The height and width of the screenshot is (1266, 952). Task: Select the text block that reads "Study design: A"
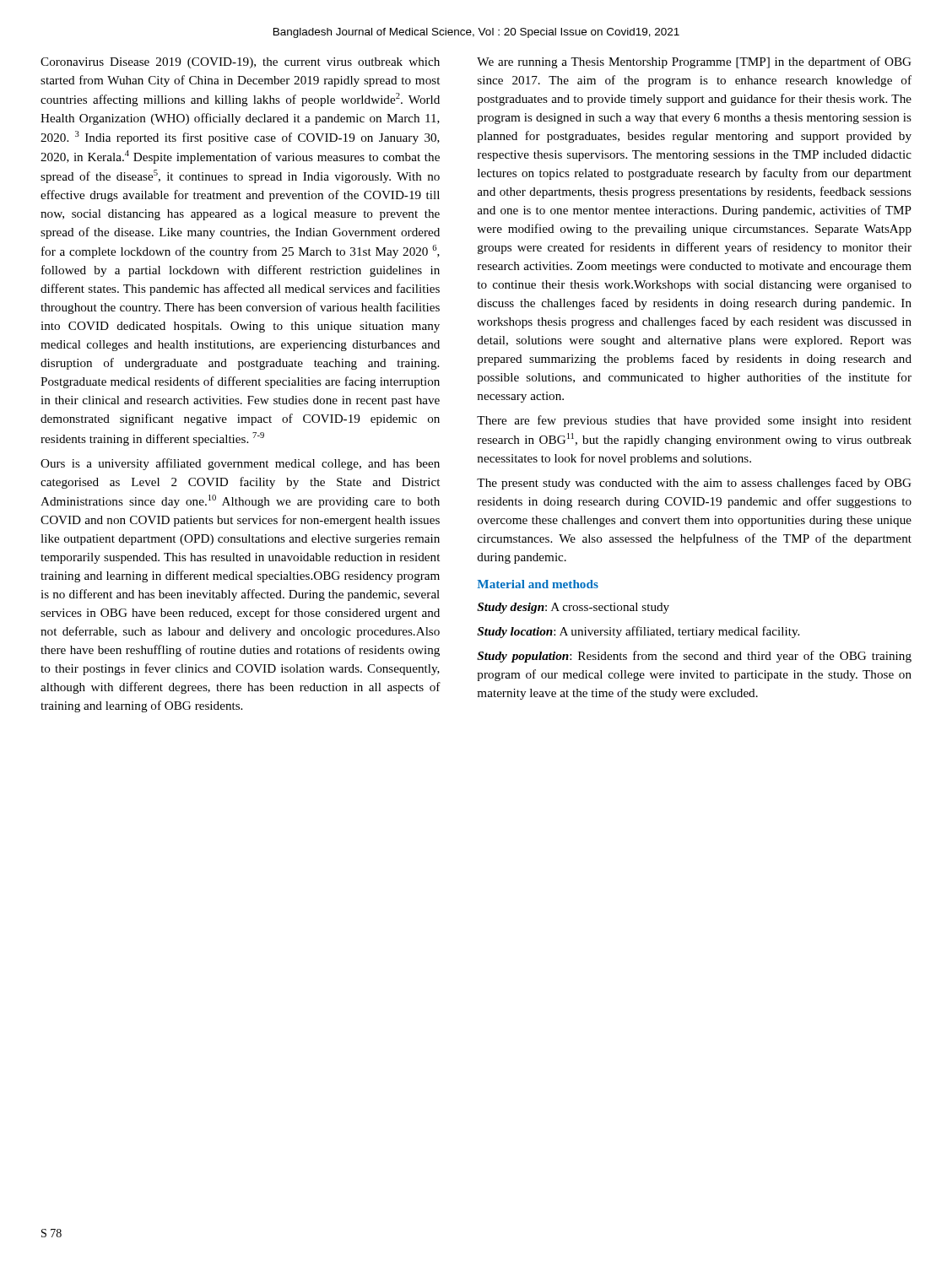coord(573,608)
